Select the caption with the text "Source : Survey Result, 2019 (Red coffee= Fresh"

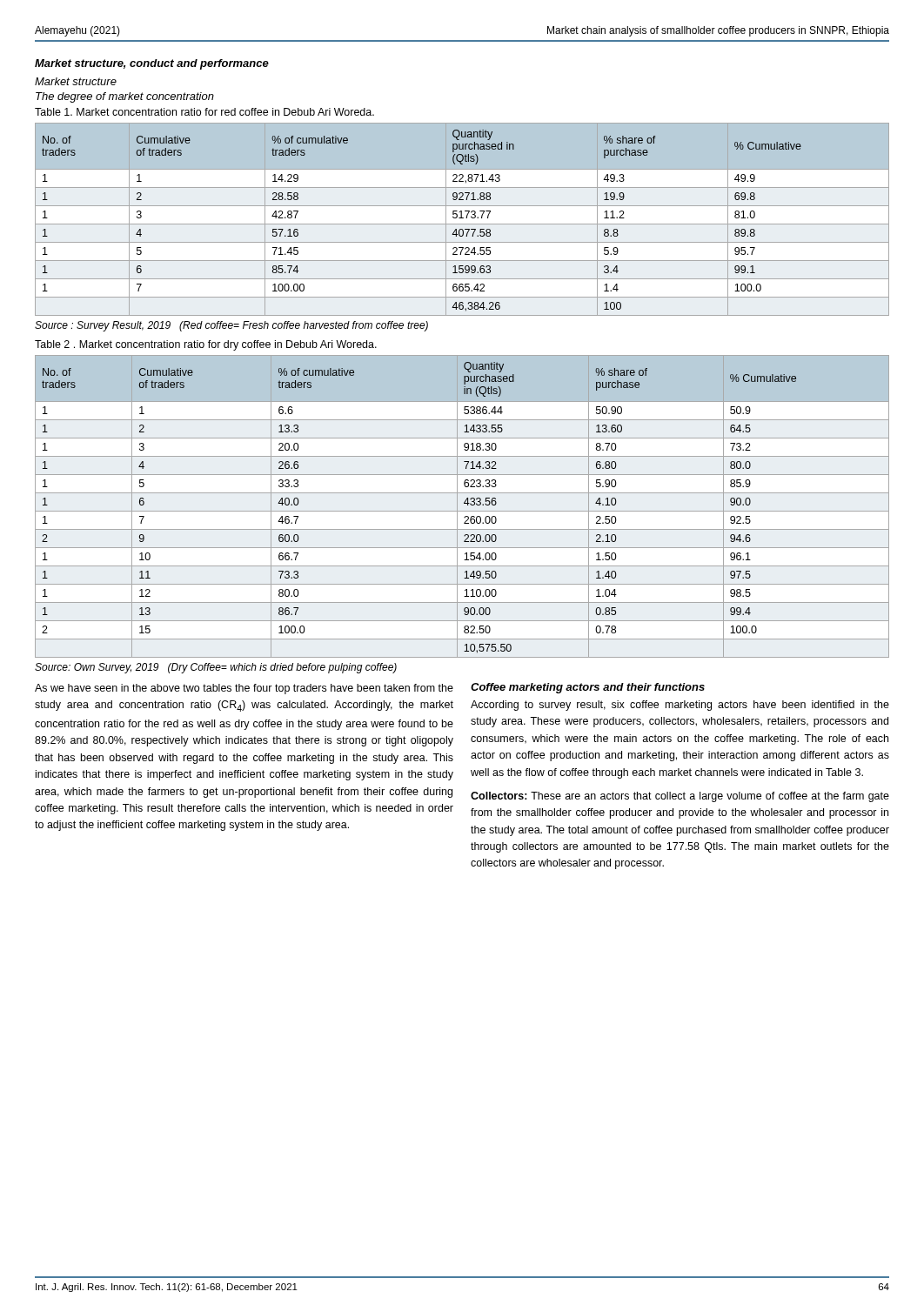click(232, 325)
